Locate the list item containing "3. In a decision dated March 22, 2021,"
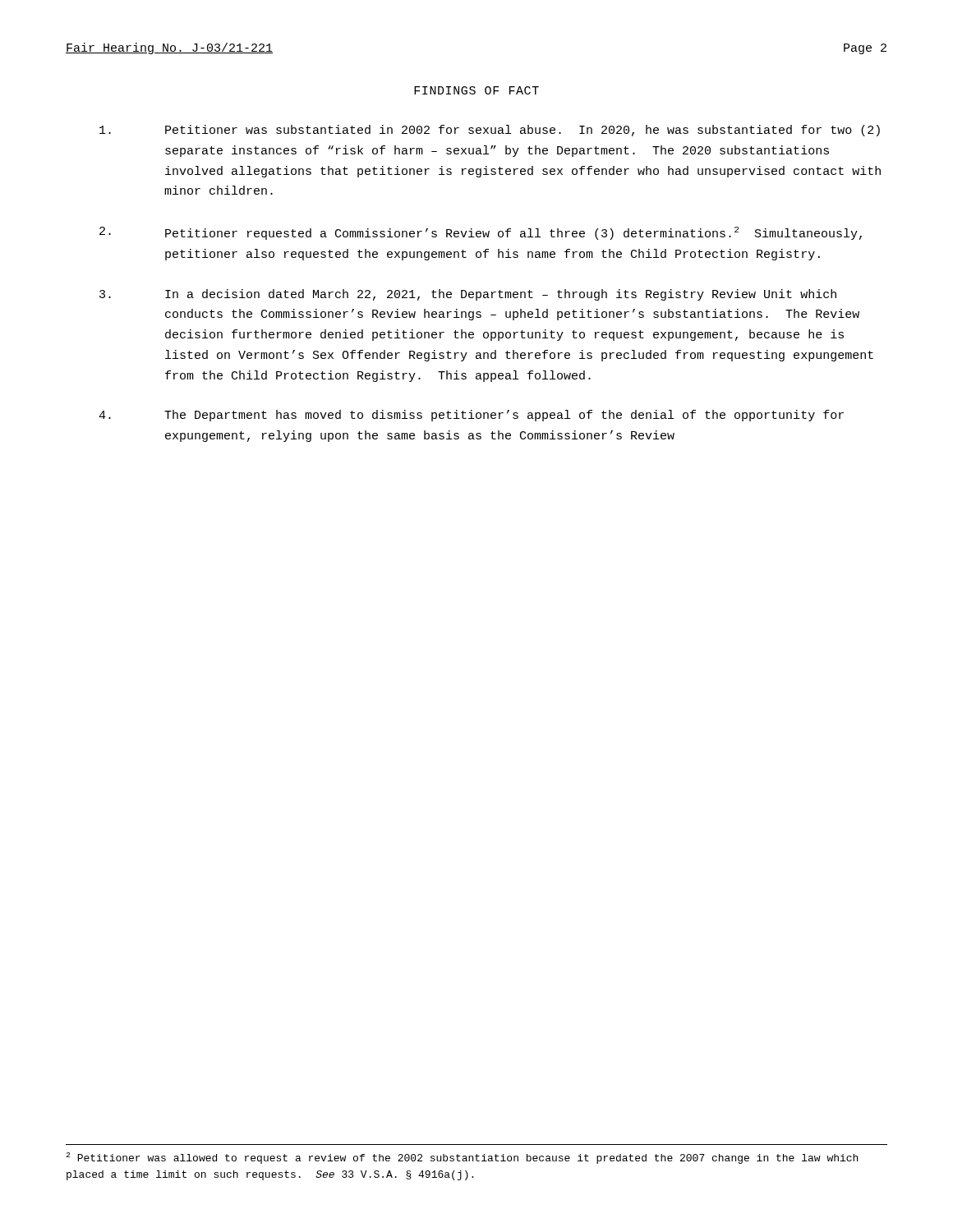The height and width of the screenshot is (1232, 953). (x=476, y=336)
